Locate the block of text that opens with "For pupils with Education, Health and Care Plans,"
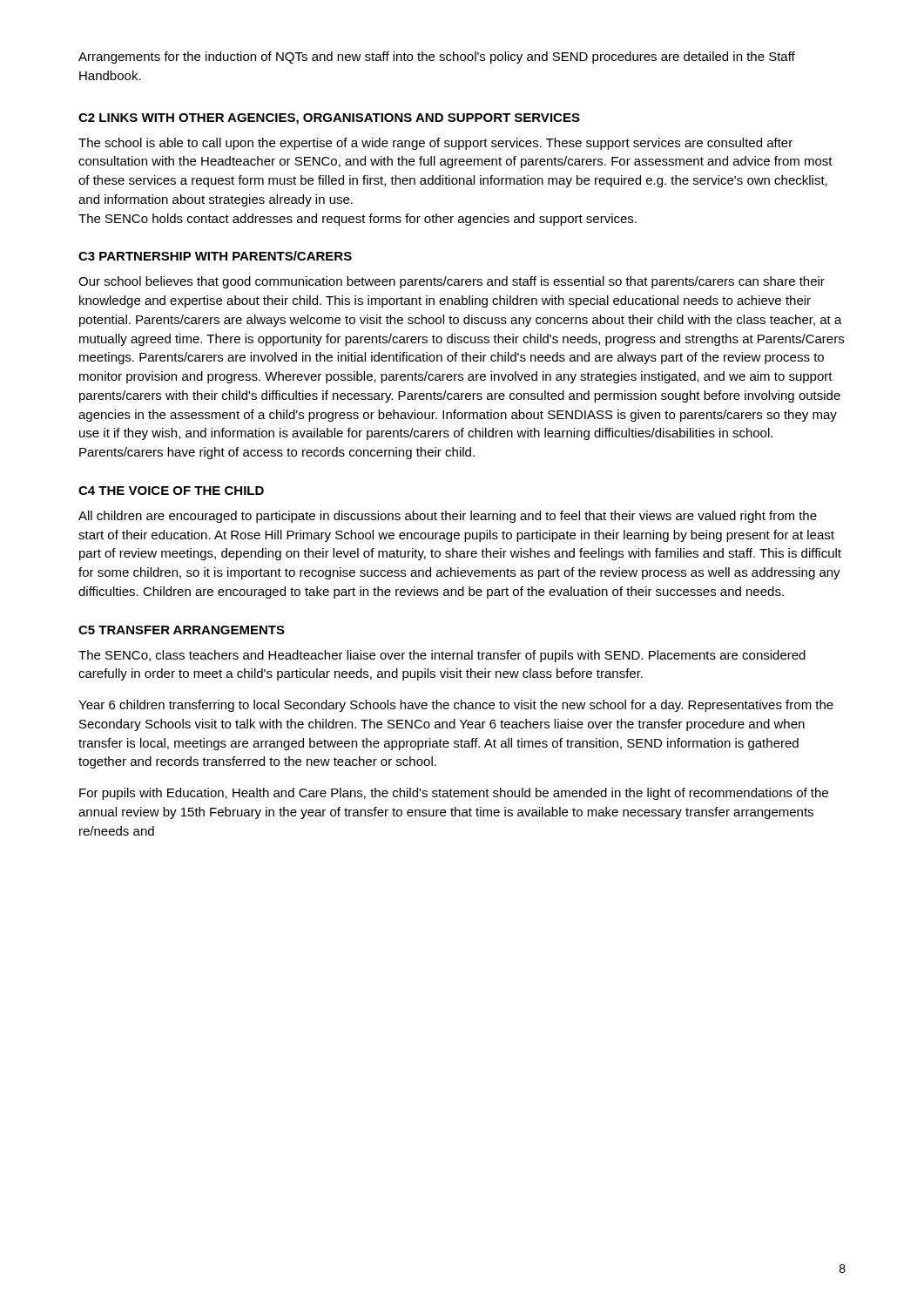This screenshot has height=1307, width=924. pyautogui.click(x=454, y=811)
